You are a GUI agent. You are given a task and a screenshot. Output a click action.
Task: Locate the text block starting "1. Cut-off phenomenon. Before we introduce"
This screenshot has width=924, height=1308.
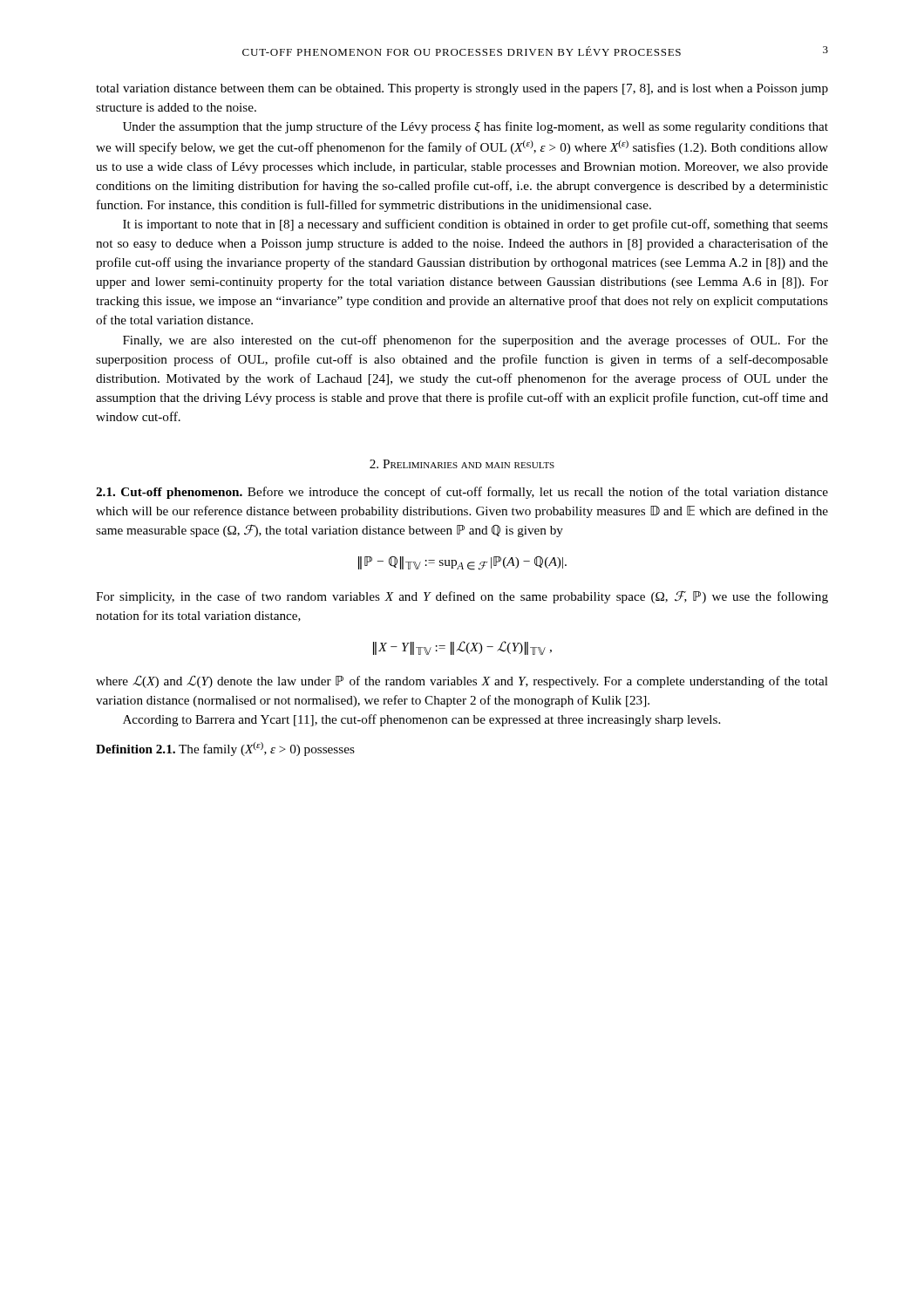[x=462, y=511]
